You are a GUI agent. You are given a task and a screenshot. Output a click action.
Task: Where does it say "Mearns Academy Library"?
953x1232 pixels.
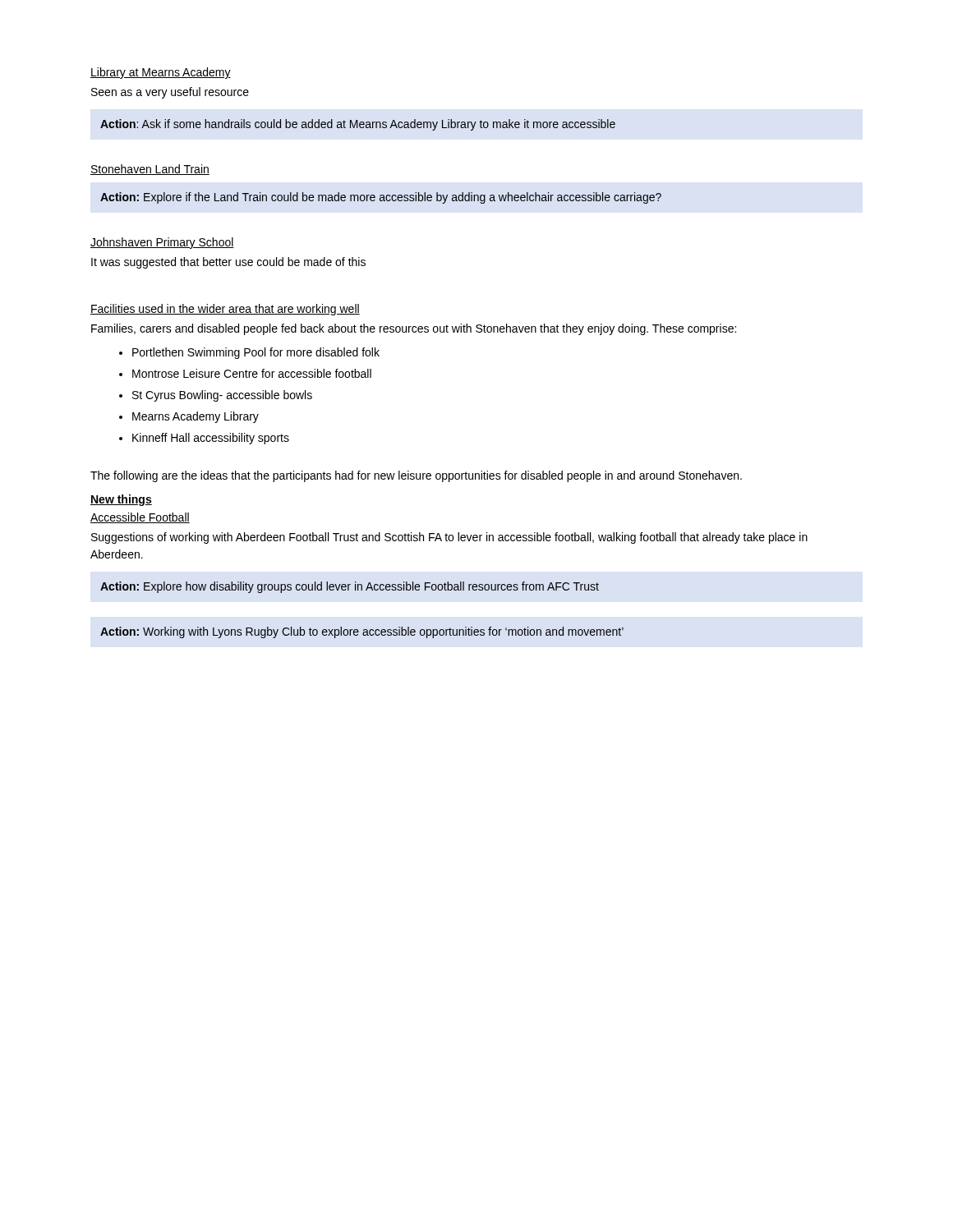click(x=195, y=416)
